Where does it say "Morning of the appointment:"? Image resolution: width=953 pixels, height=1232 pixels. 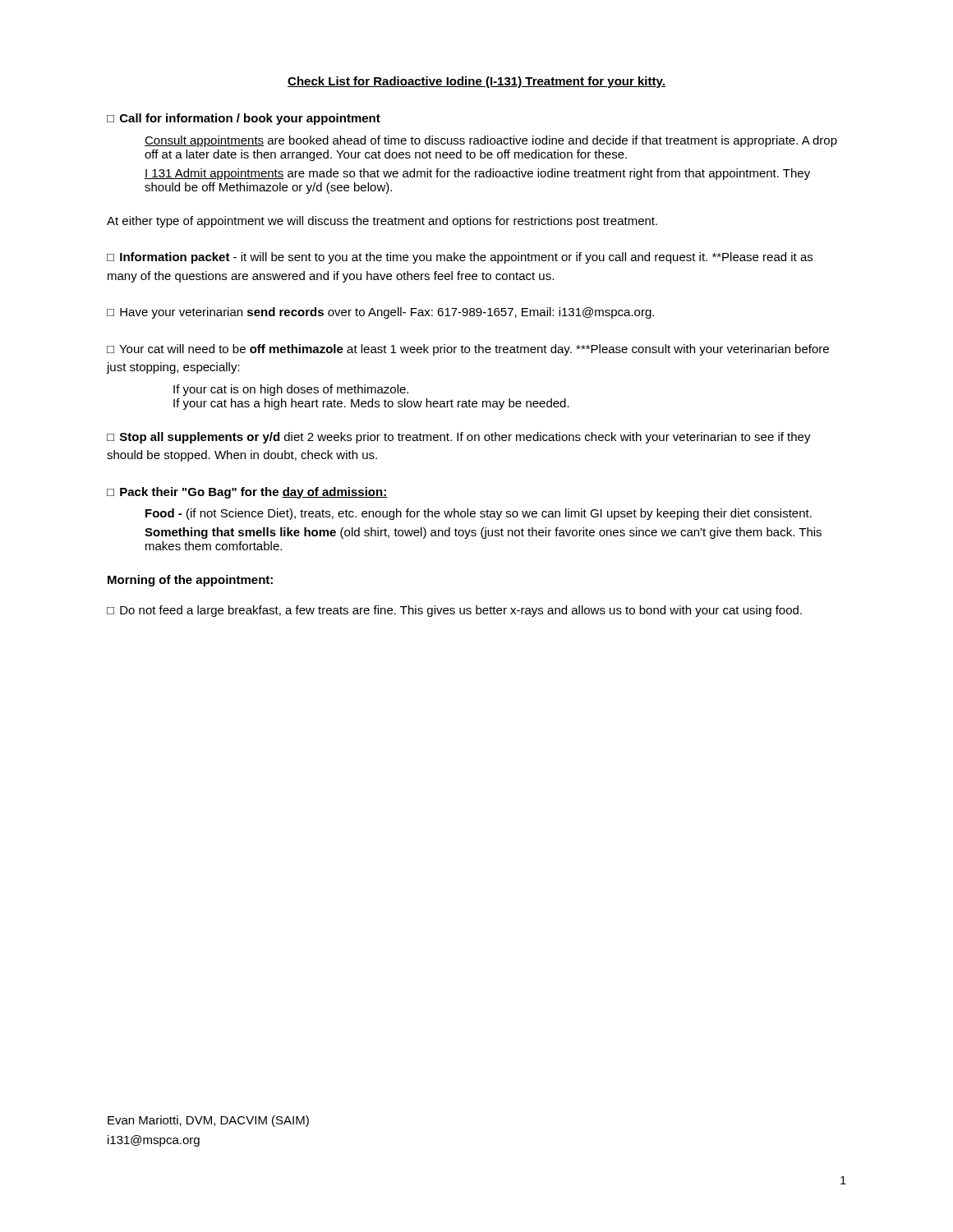click(190, 581)
